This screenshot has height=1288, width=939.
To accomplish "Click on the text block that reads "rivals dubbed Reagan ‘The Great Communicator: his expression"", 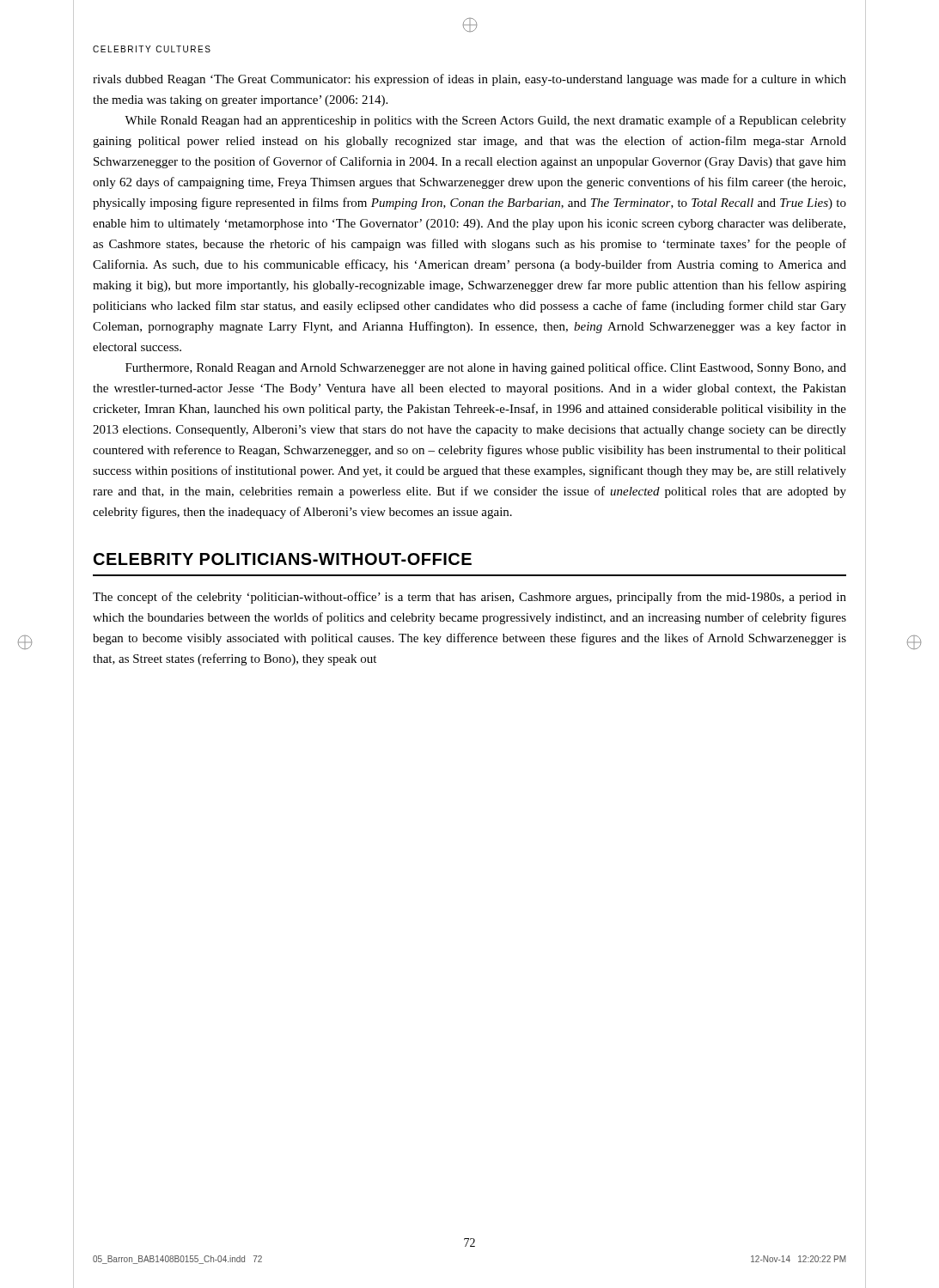I will (470, 295).
